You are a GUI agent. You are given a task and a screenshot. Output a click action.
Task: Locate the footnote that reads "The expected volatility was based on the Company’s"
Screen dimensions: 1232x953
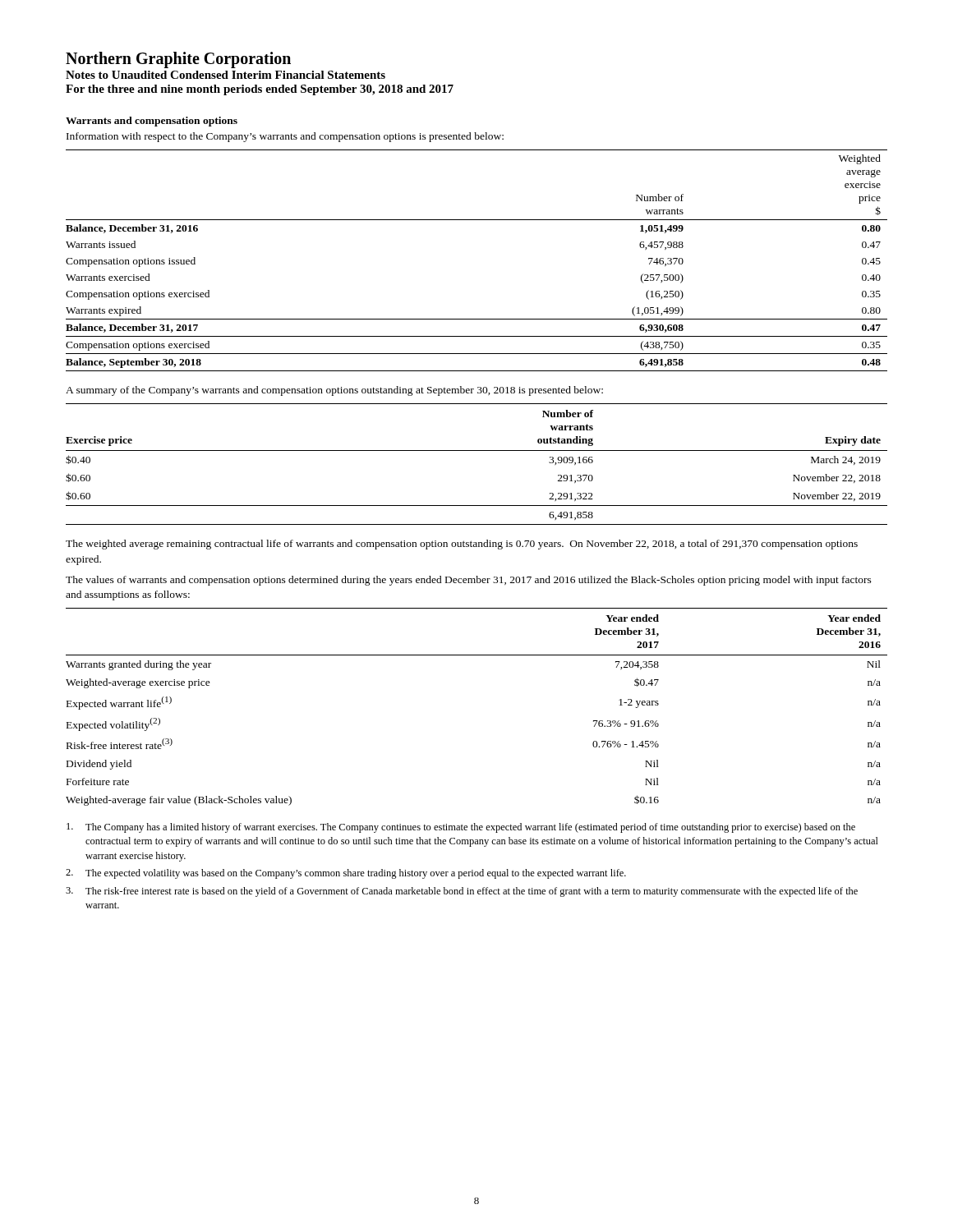click(x=346, y=874)
